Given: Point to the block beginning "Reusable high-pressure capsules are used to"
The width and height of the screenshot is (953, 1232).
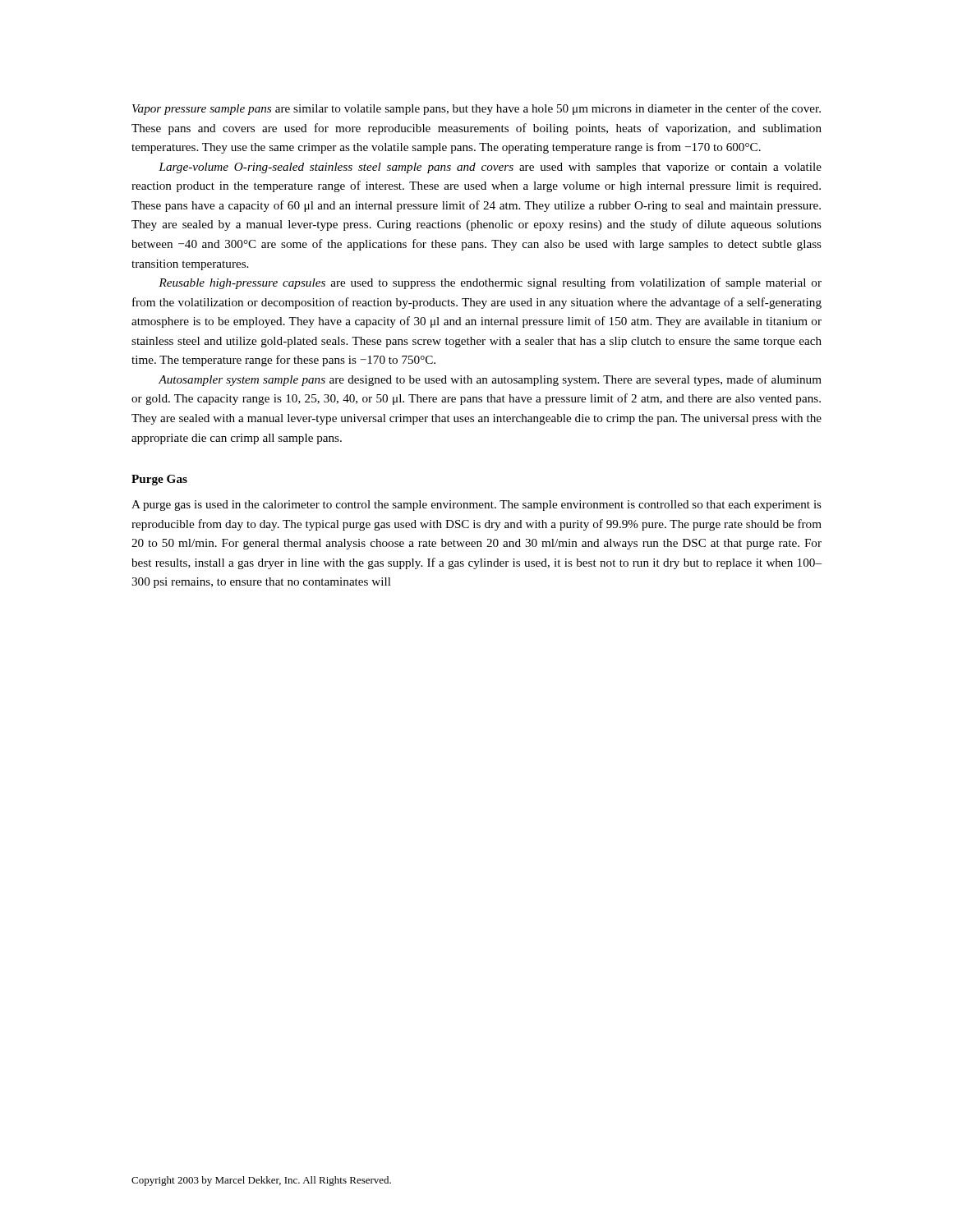Looking at the screenshot, I should [x=476, y=321].
